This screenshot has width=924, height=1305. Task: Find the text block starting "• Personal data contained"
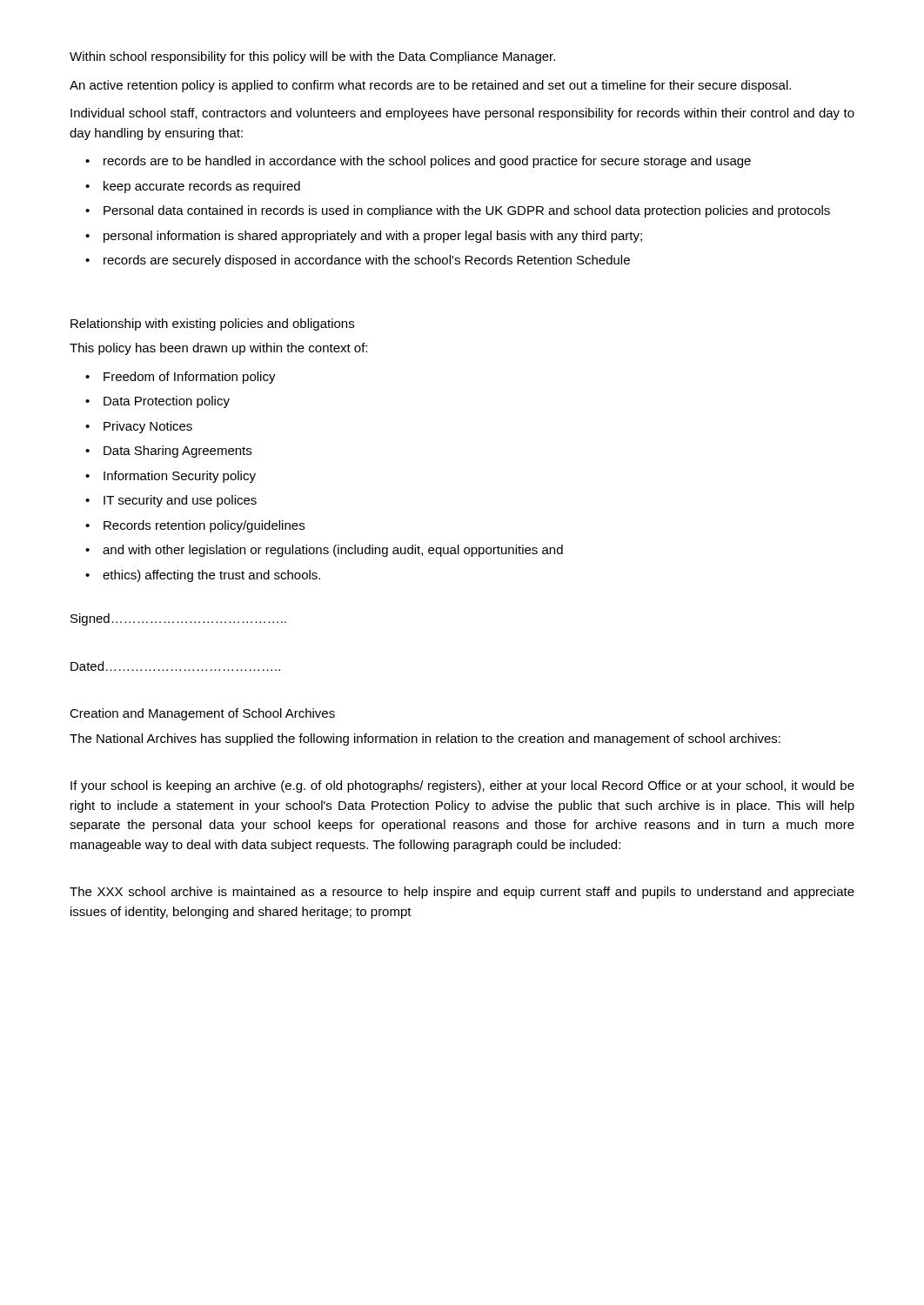(x=462, y=211)
